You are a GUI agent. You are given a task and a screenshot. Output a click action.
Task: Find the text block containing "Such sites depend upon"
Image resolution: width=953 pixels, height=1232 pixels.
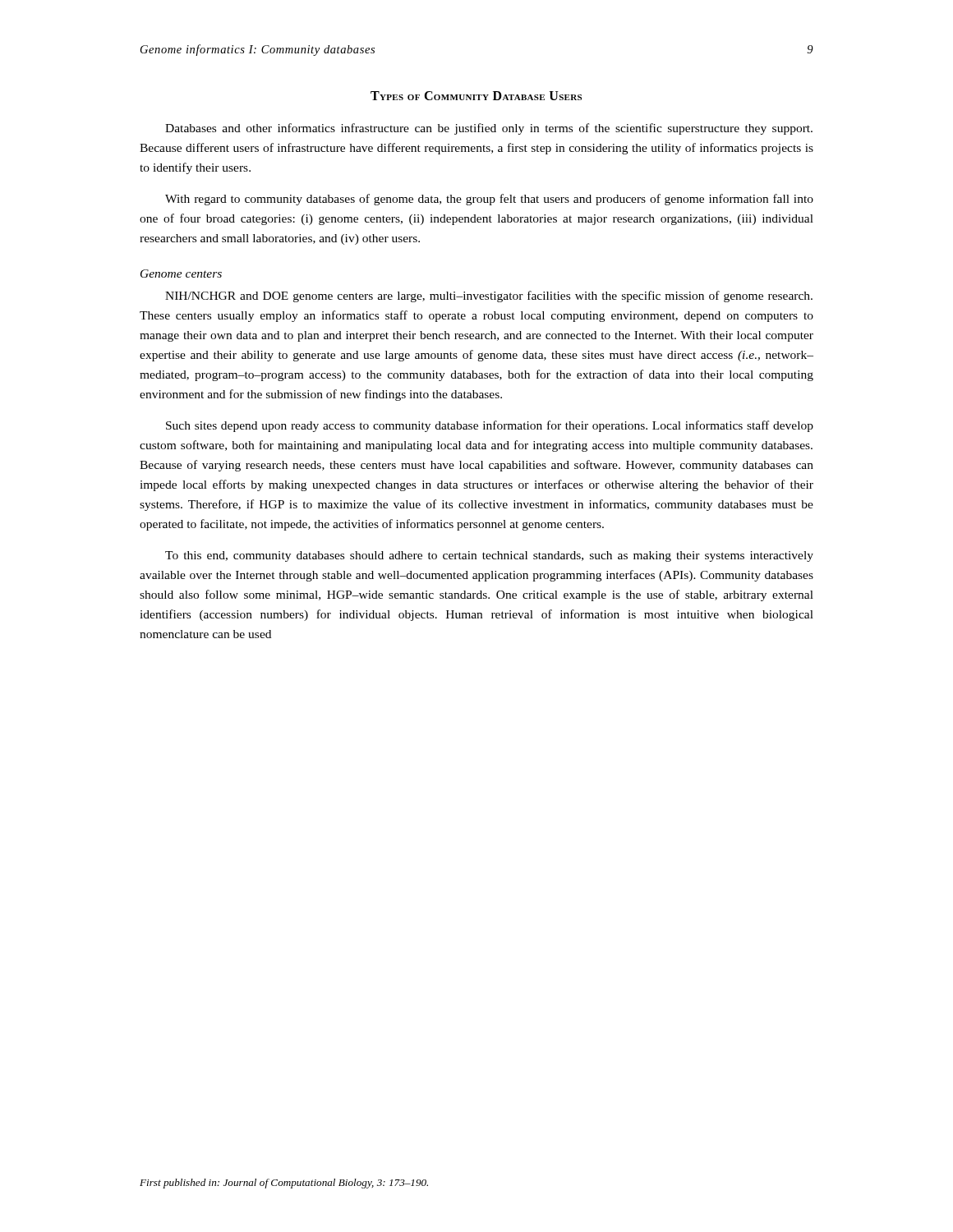[476, 474]
